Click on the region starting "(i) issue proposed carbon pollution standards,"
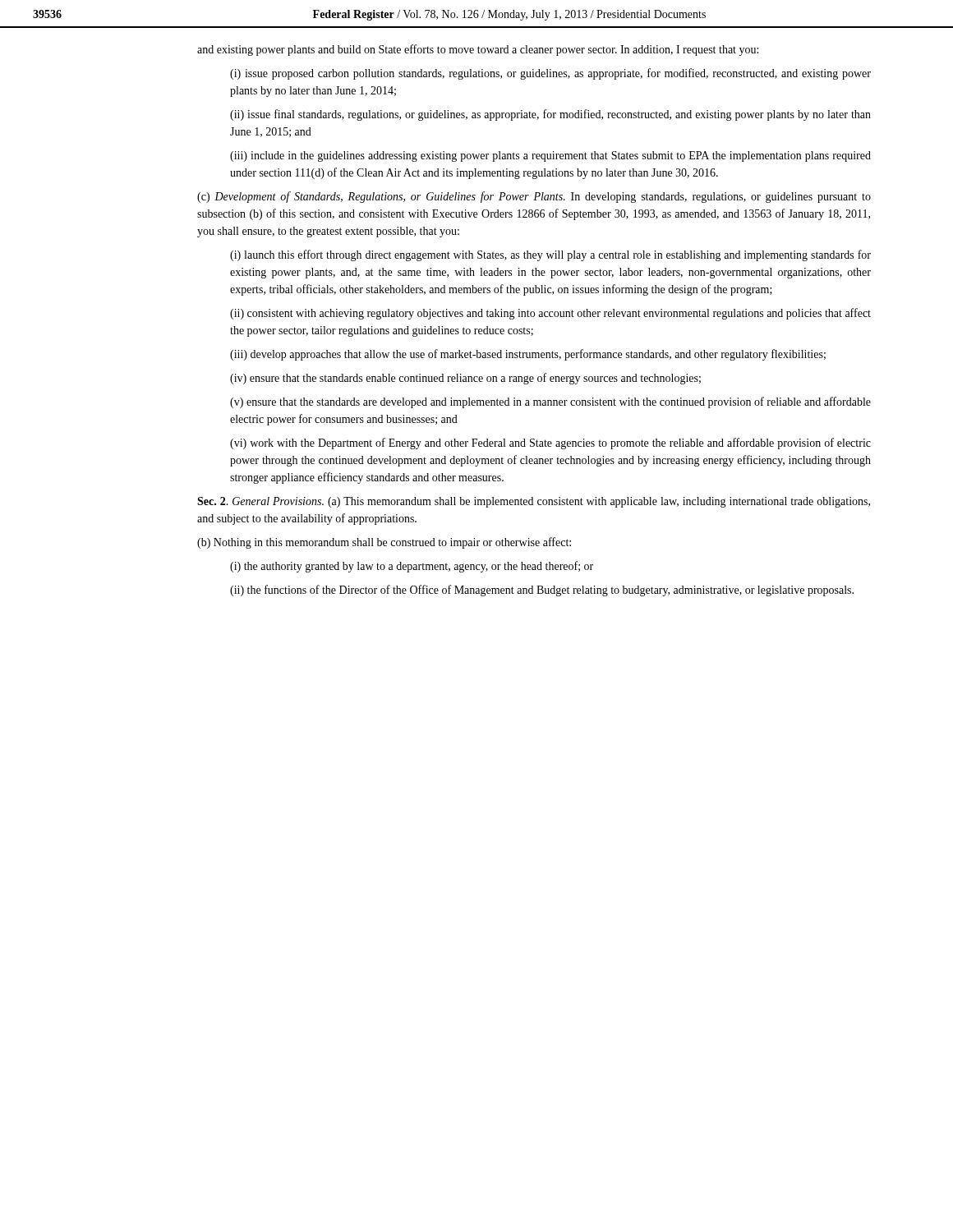 (550, 82)
